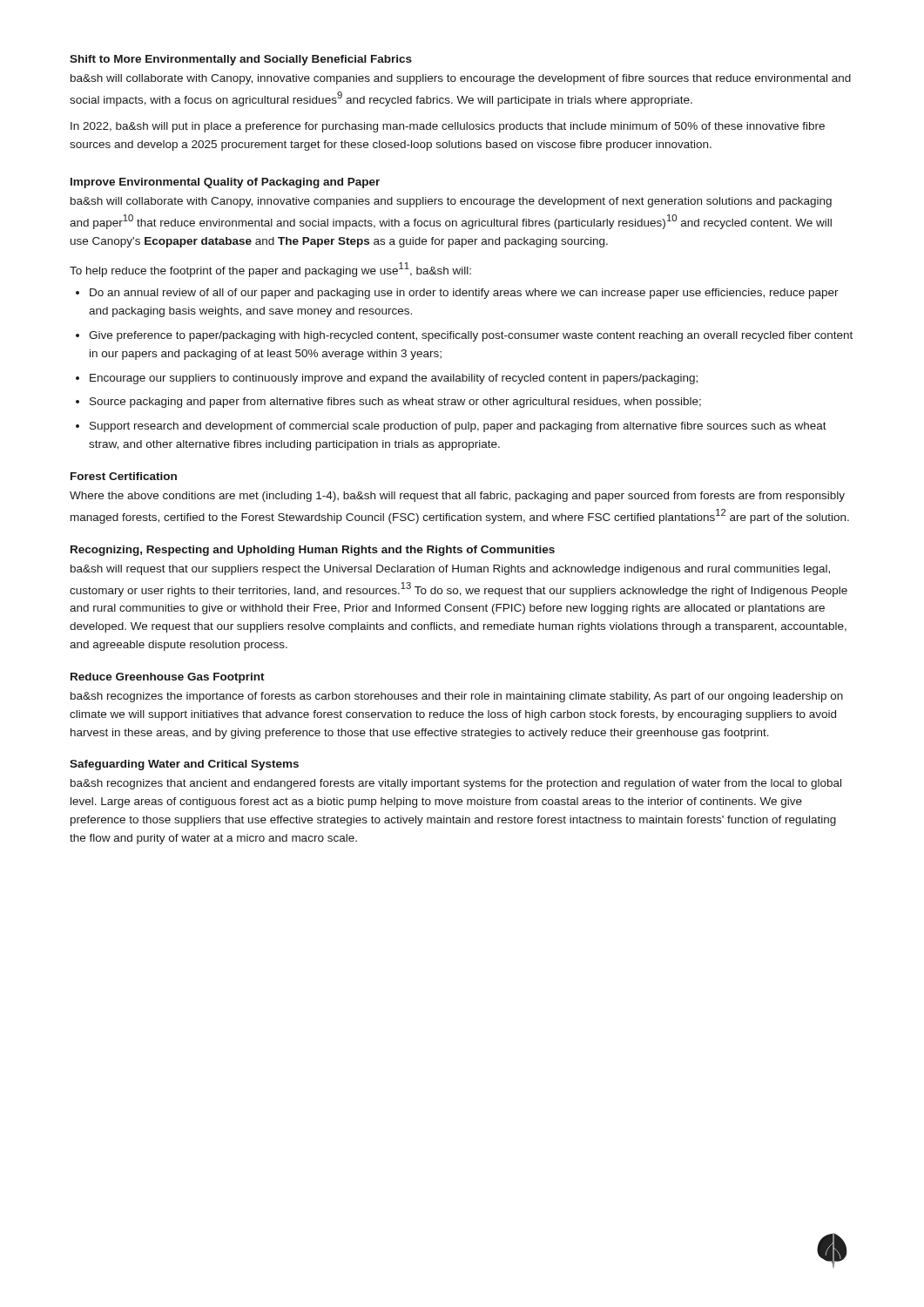Locate the passage starting "Encourage our suppliers to continuously improve and expand"
This screenshot has width=924, height=1307.
[x=472, y=378]
